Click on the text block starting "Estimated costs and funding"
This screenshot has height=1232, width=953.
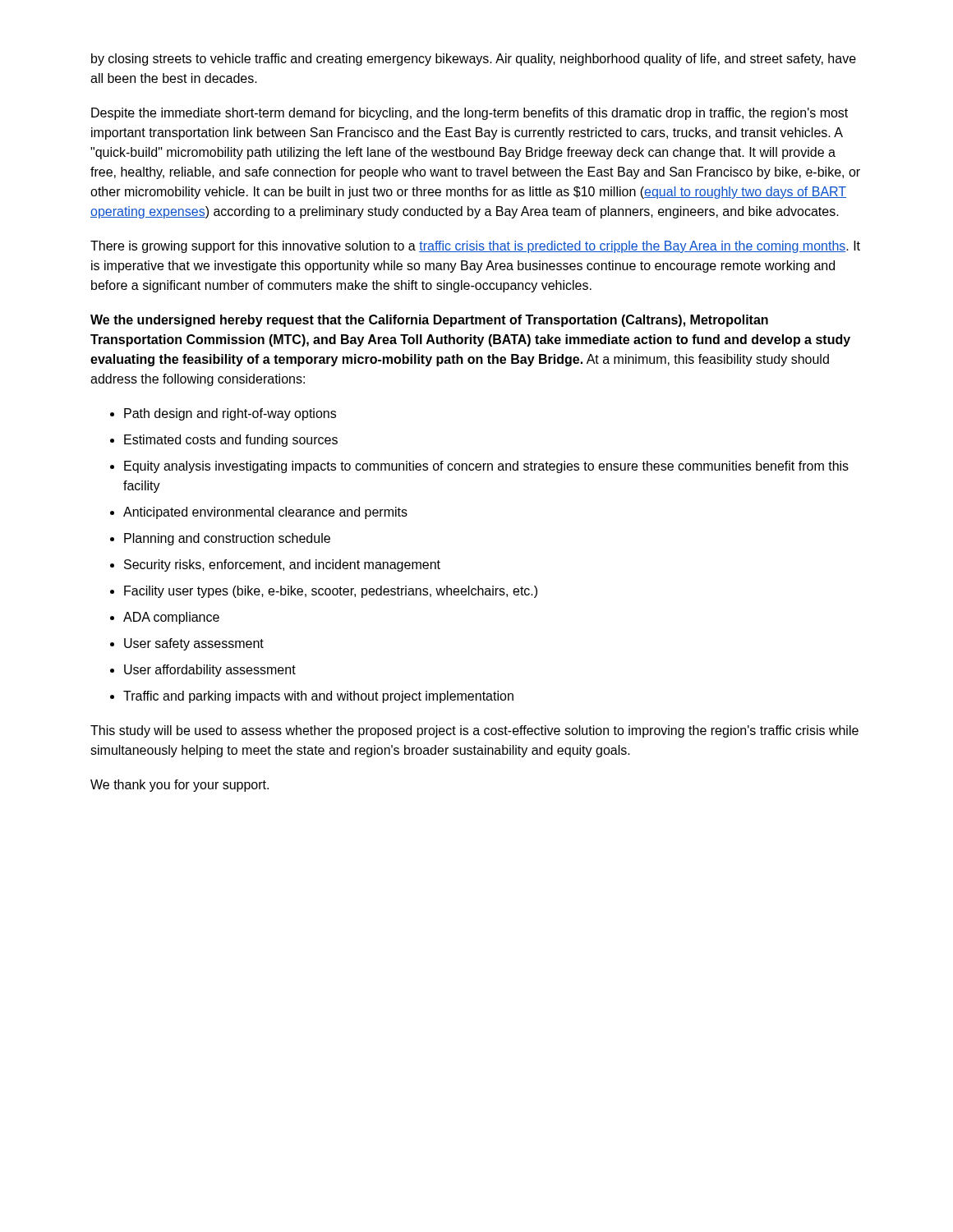231,440
